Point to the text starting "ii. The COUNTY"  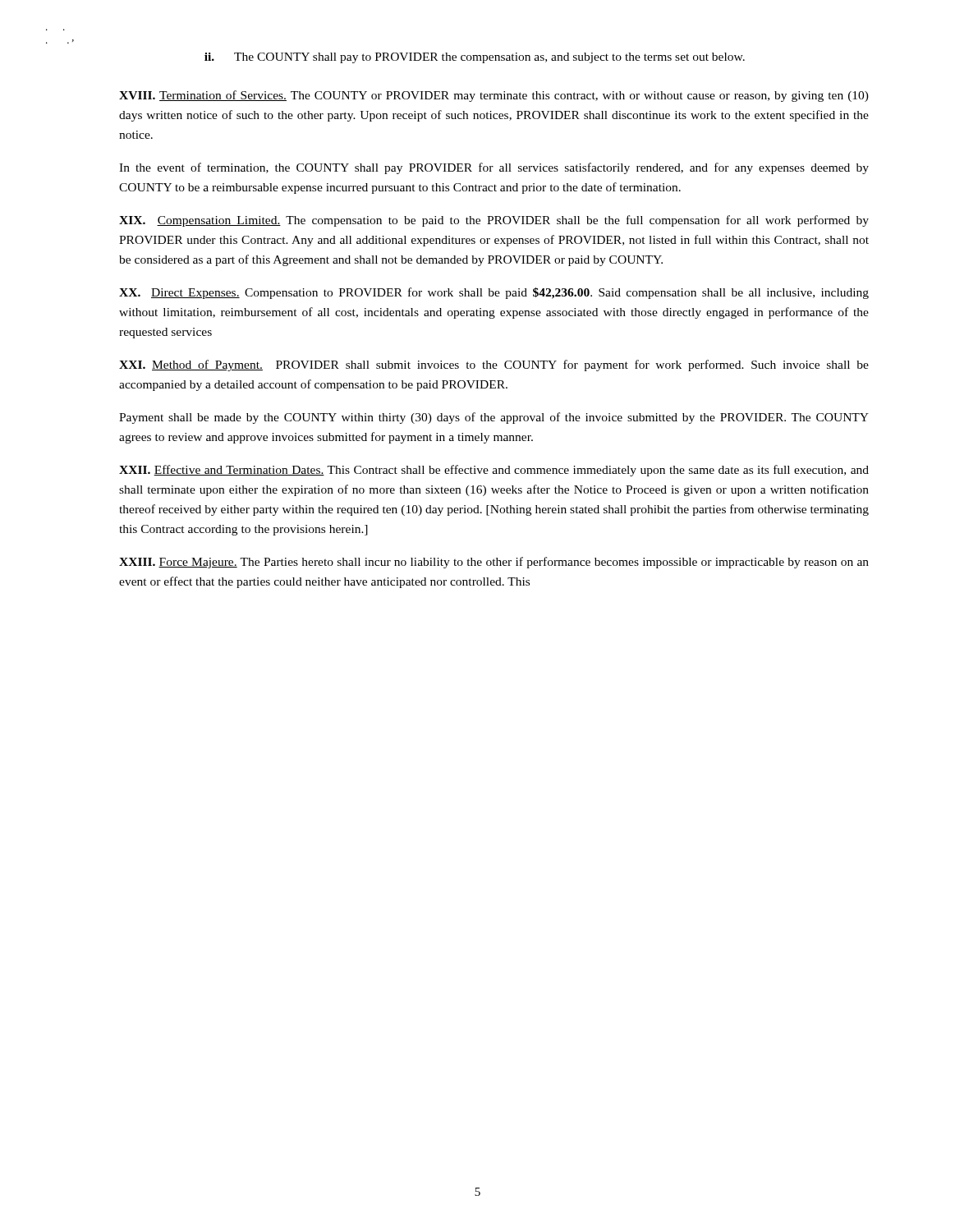pos(527,57)
